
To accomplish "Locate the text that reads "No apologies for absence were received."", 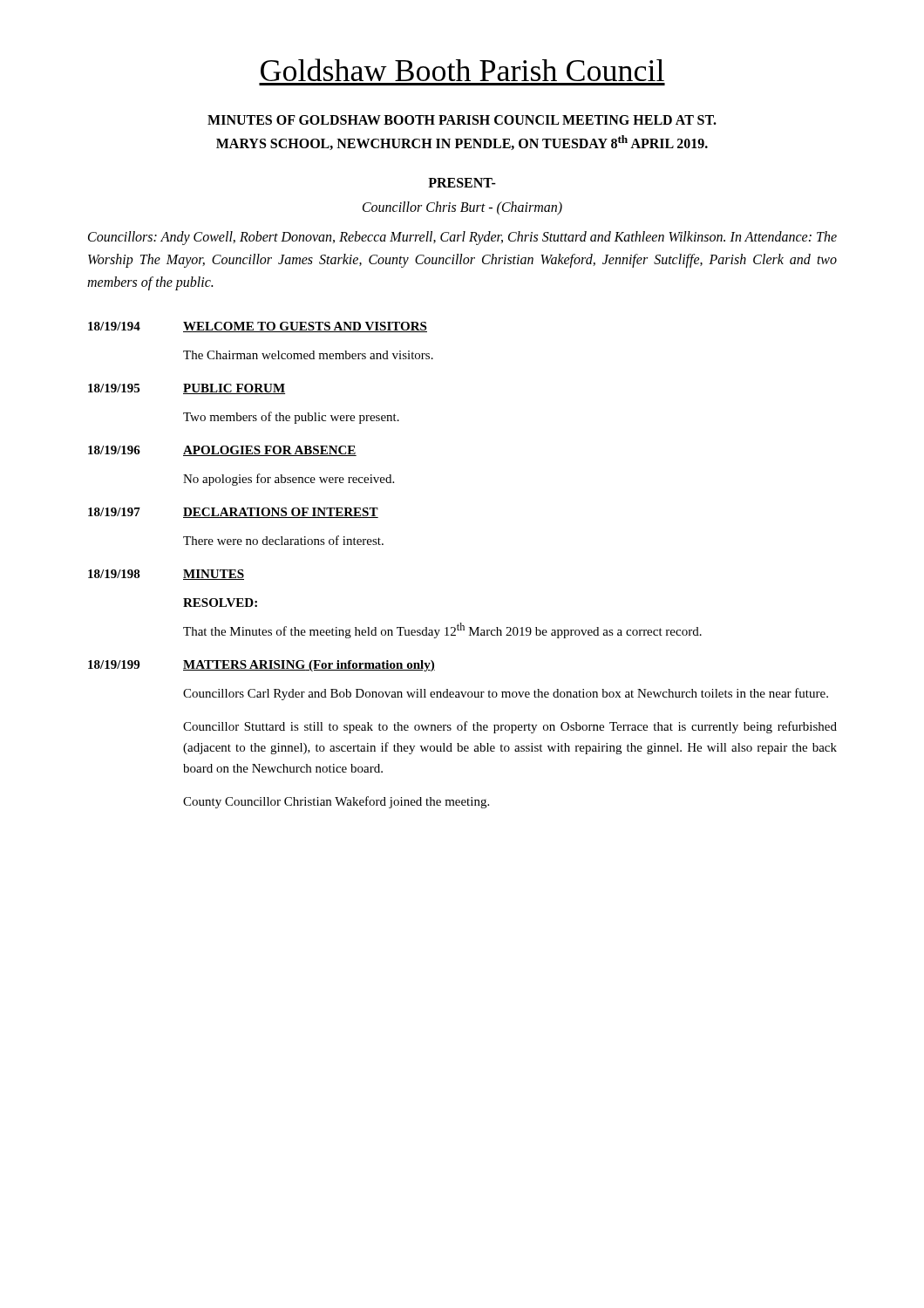I will (x=289, y=479).
